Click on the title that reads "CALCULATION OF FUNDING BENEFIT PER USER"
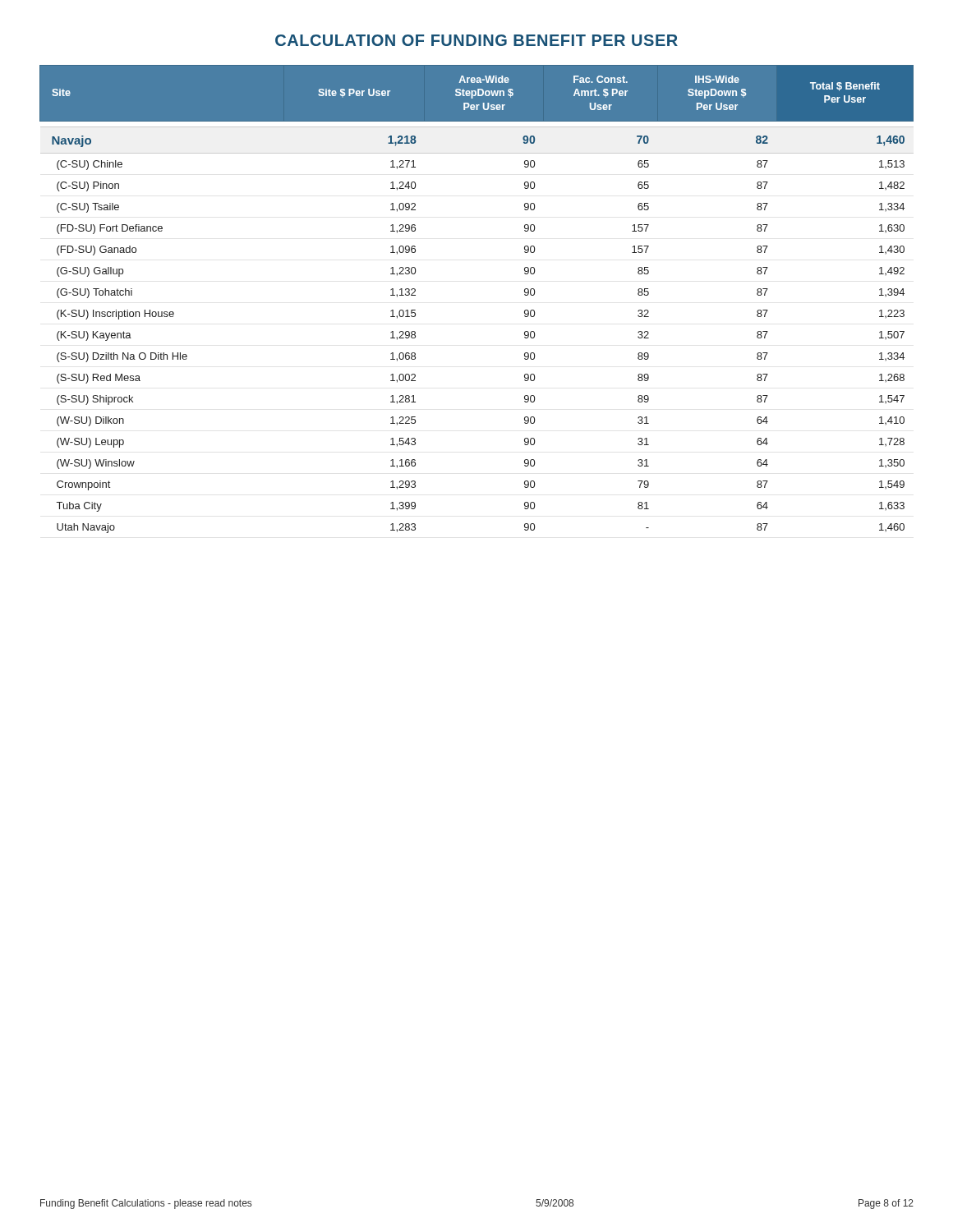Image resolution: width=953 pixels, height=1232 pixels. pyautogui.click(x=476, y=40)
